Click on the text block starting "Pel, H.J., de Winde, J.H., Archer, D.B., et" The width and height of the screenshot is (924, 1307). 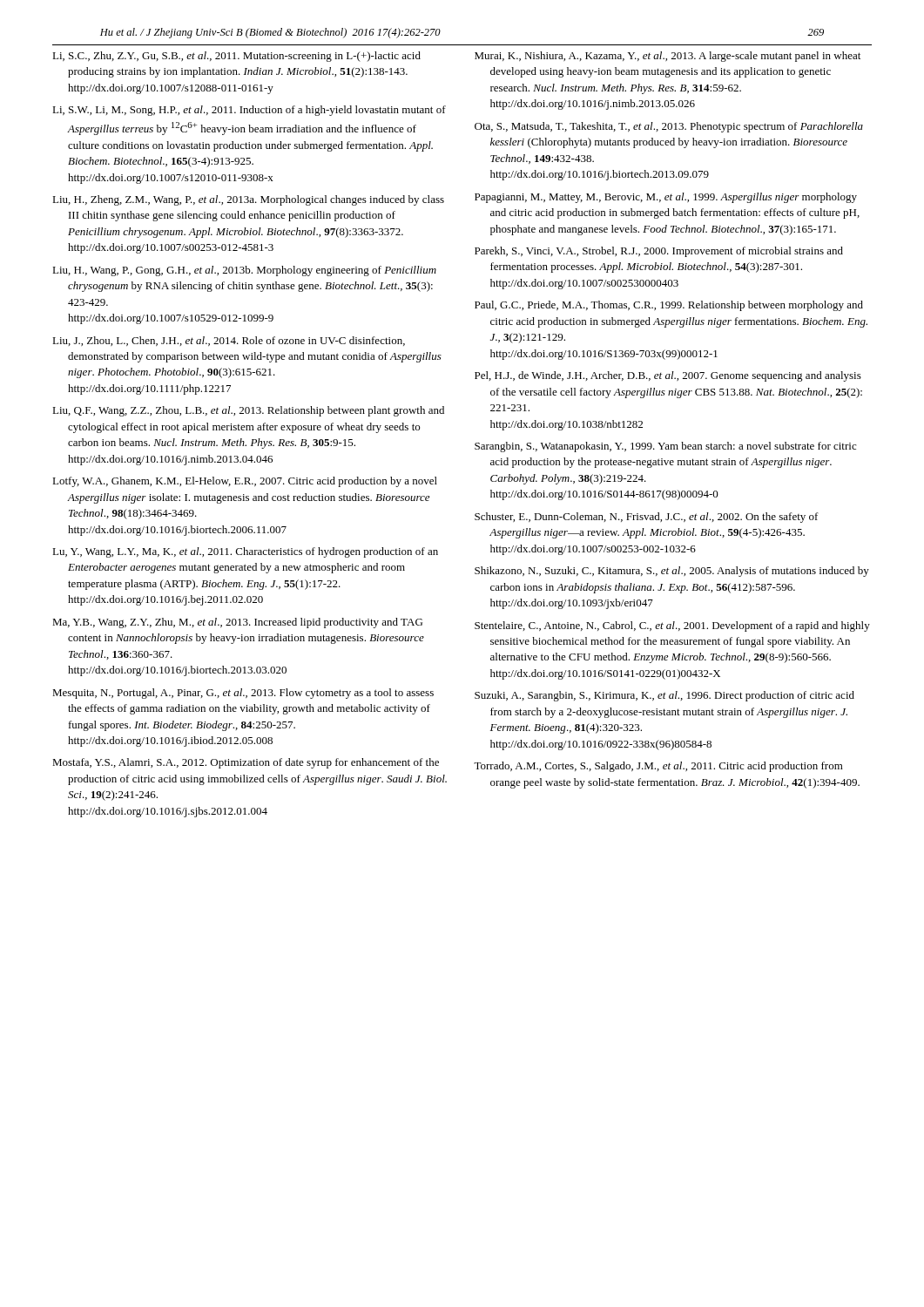coord(669,399)
